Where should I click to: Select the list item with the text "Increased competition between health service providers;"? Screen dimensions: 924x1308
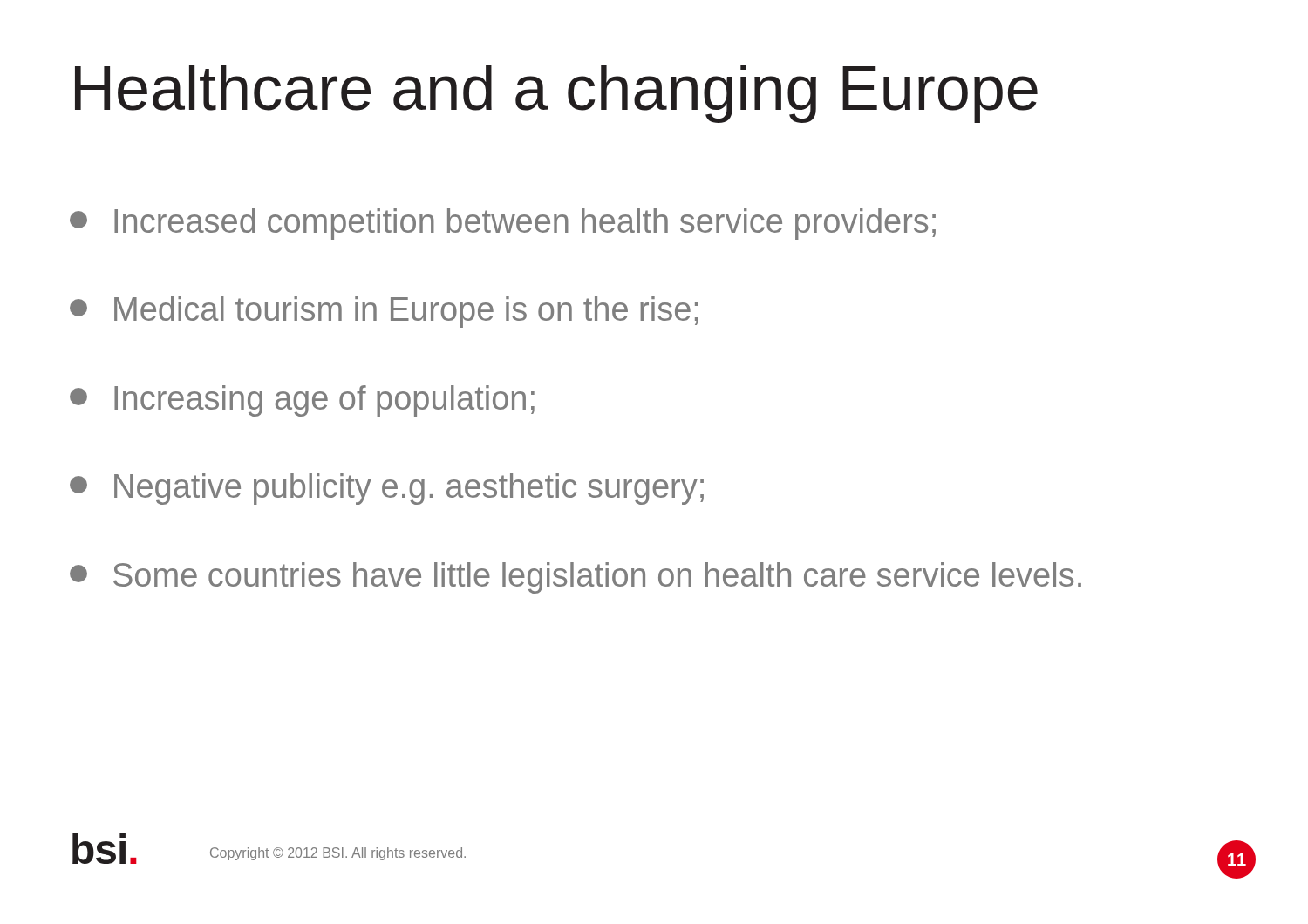tap(645, 222)
